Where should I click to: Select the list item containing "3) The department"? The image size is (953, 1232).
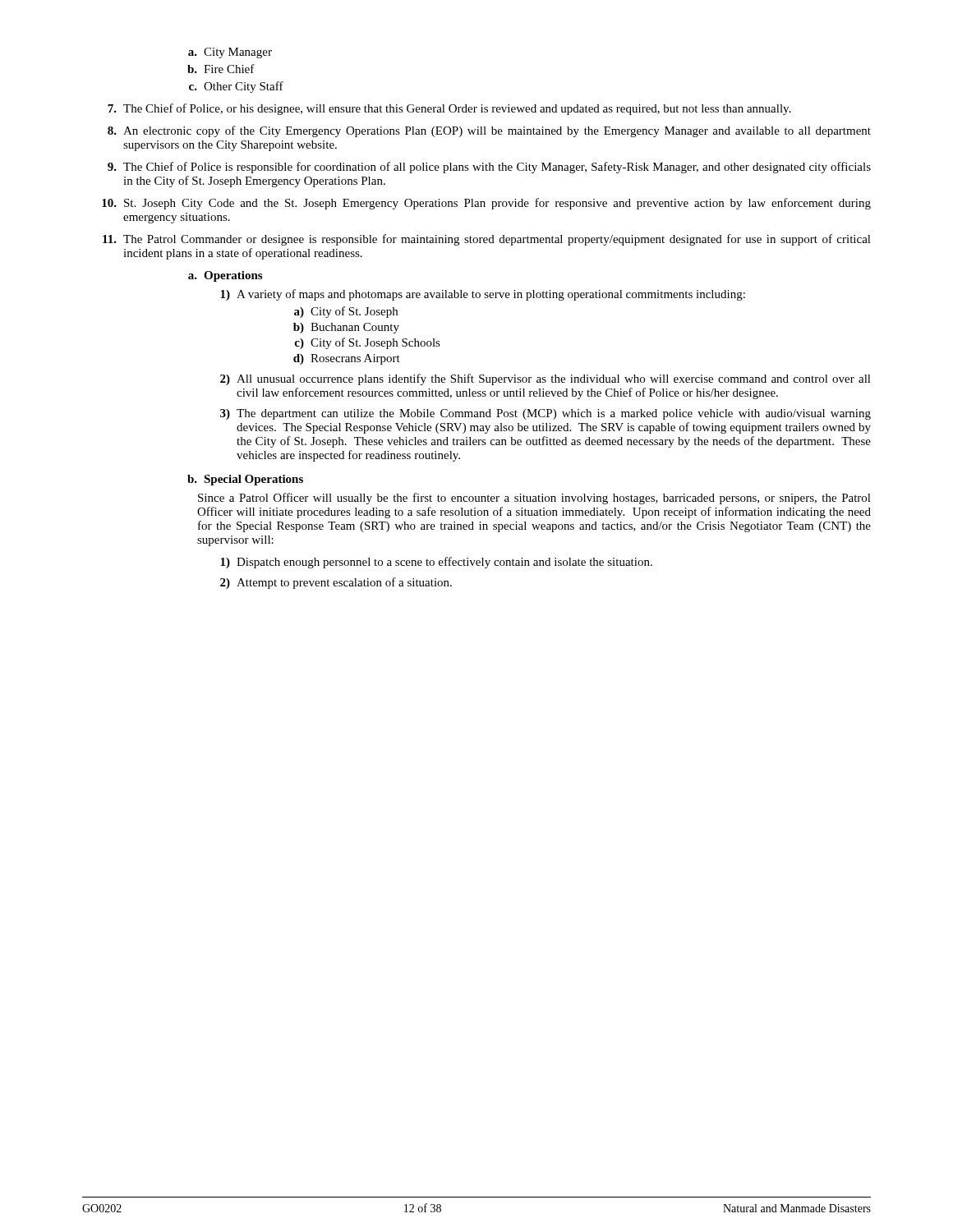[534, 434]
